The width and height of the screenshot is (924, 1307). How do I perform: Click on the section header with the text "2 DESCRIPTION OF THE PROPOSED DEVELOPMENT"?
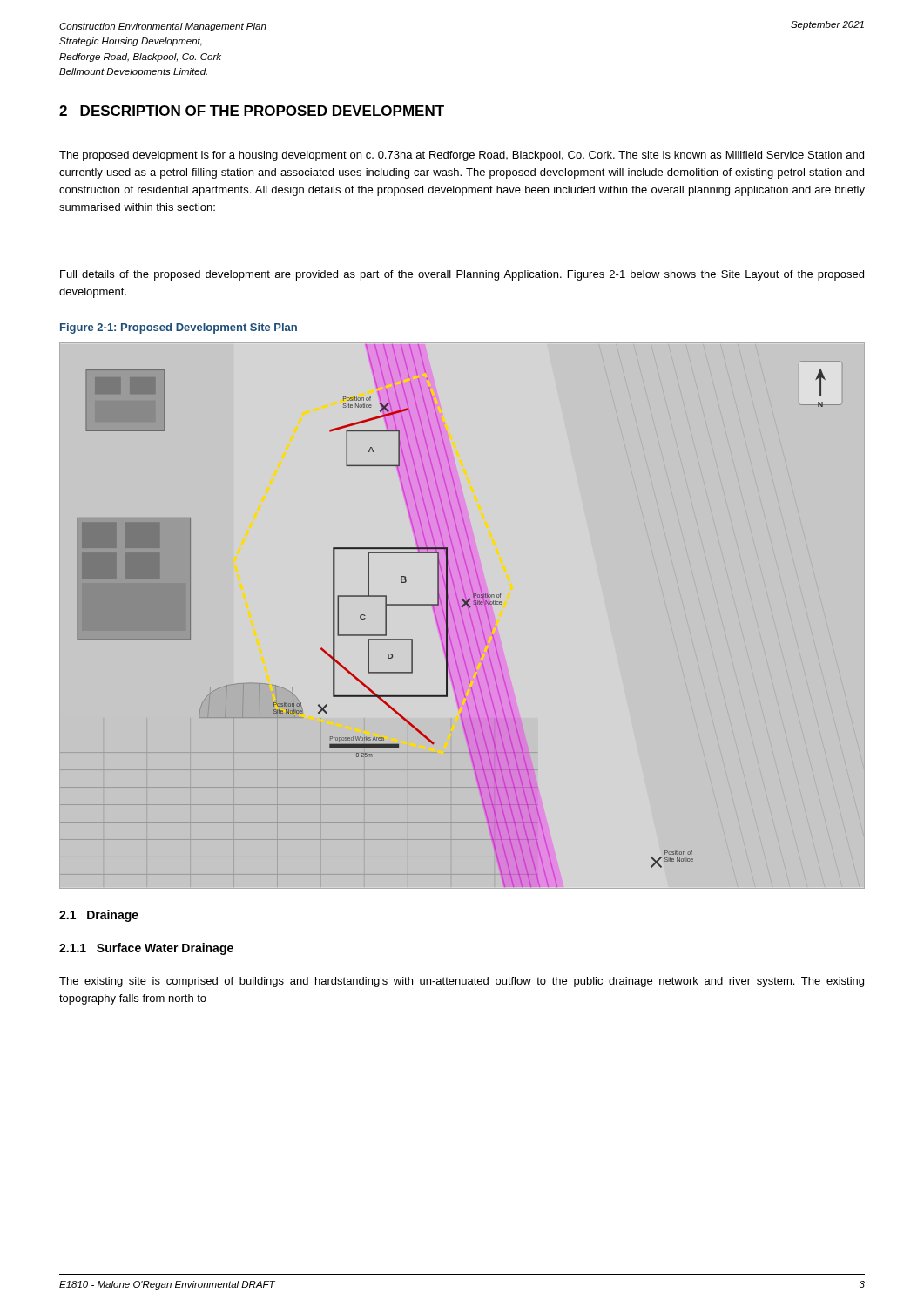point(252,111)
